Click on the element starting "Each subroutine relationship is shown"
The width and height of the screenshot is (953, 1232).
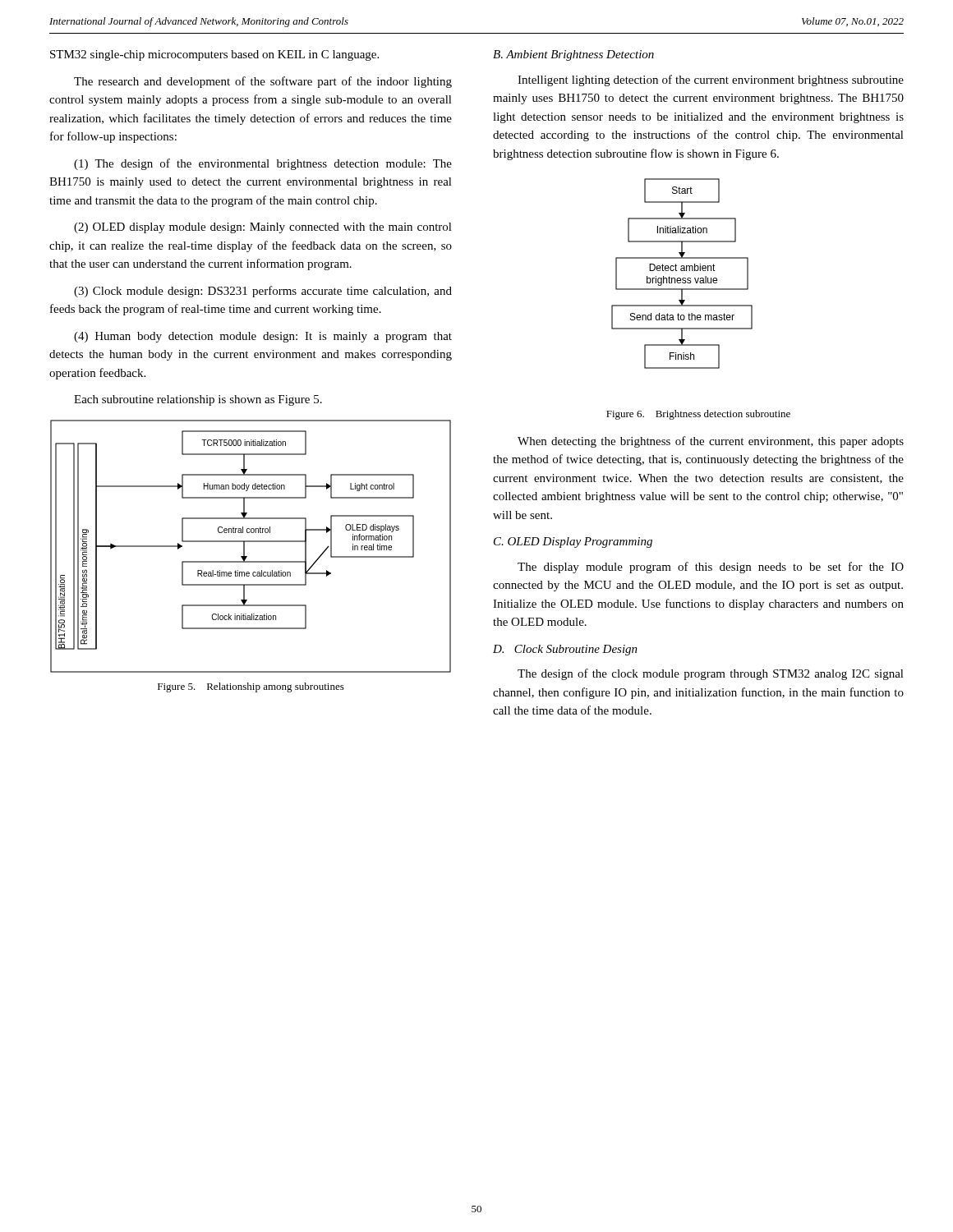[251, 399]
